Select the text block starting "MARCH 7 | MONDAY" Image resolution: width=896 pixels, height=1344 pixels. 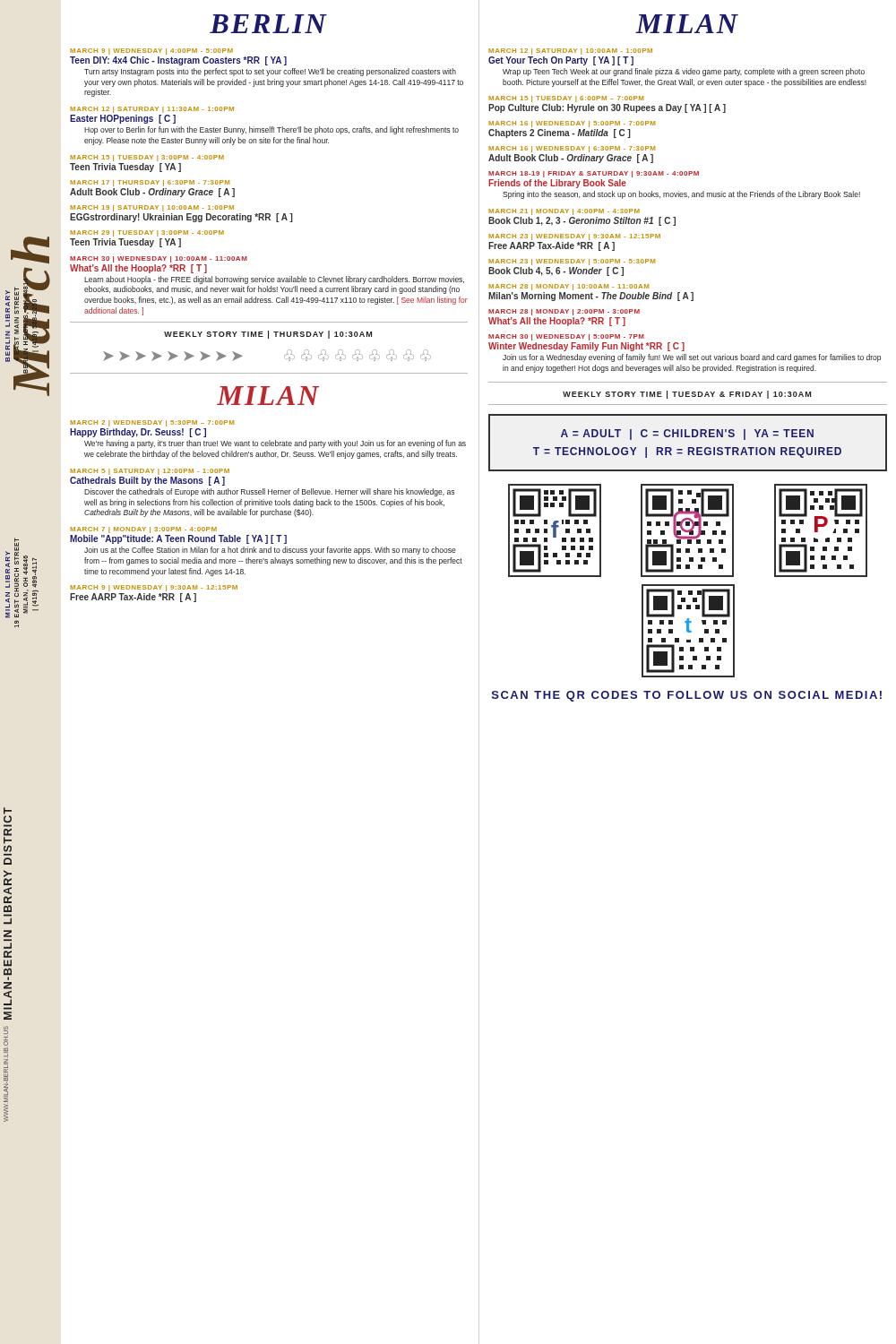pos(144,529)
